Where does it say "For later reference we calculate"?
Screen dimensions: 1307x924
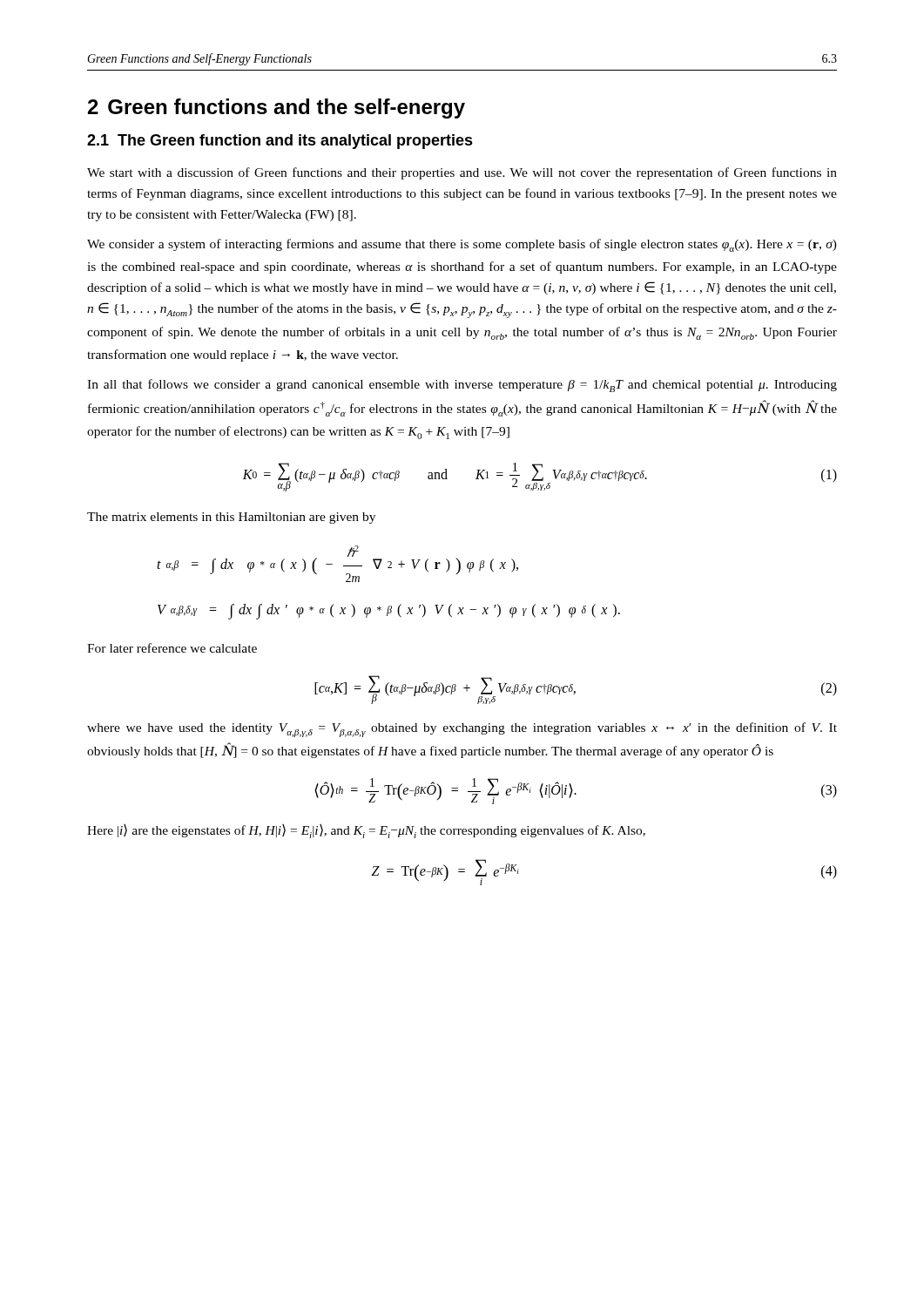(172, 648)
